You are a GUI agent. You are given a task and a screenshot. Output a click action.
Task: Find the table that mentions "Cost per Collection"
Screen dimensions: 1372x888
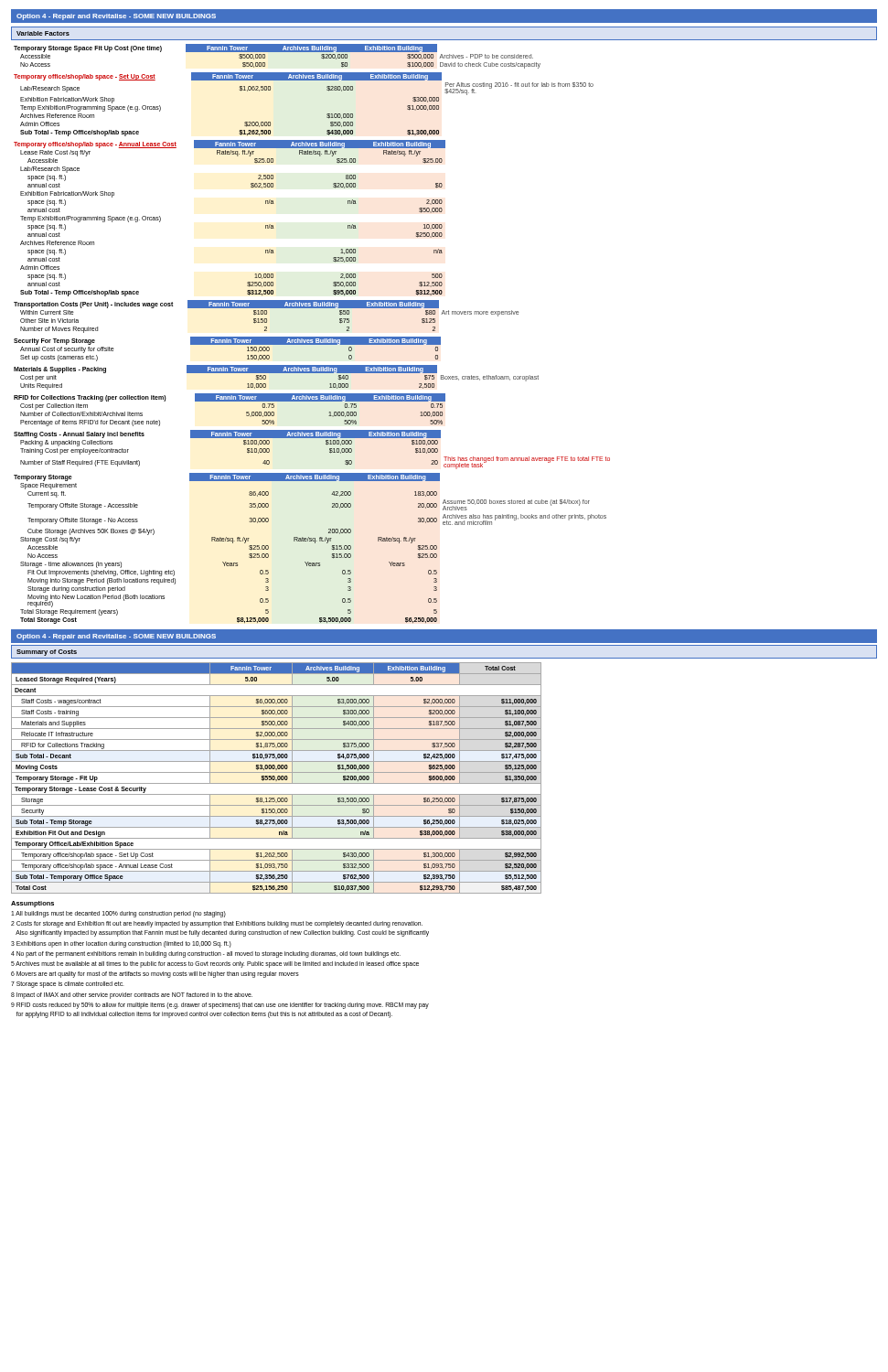444,410
